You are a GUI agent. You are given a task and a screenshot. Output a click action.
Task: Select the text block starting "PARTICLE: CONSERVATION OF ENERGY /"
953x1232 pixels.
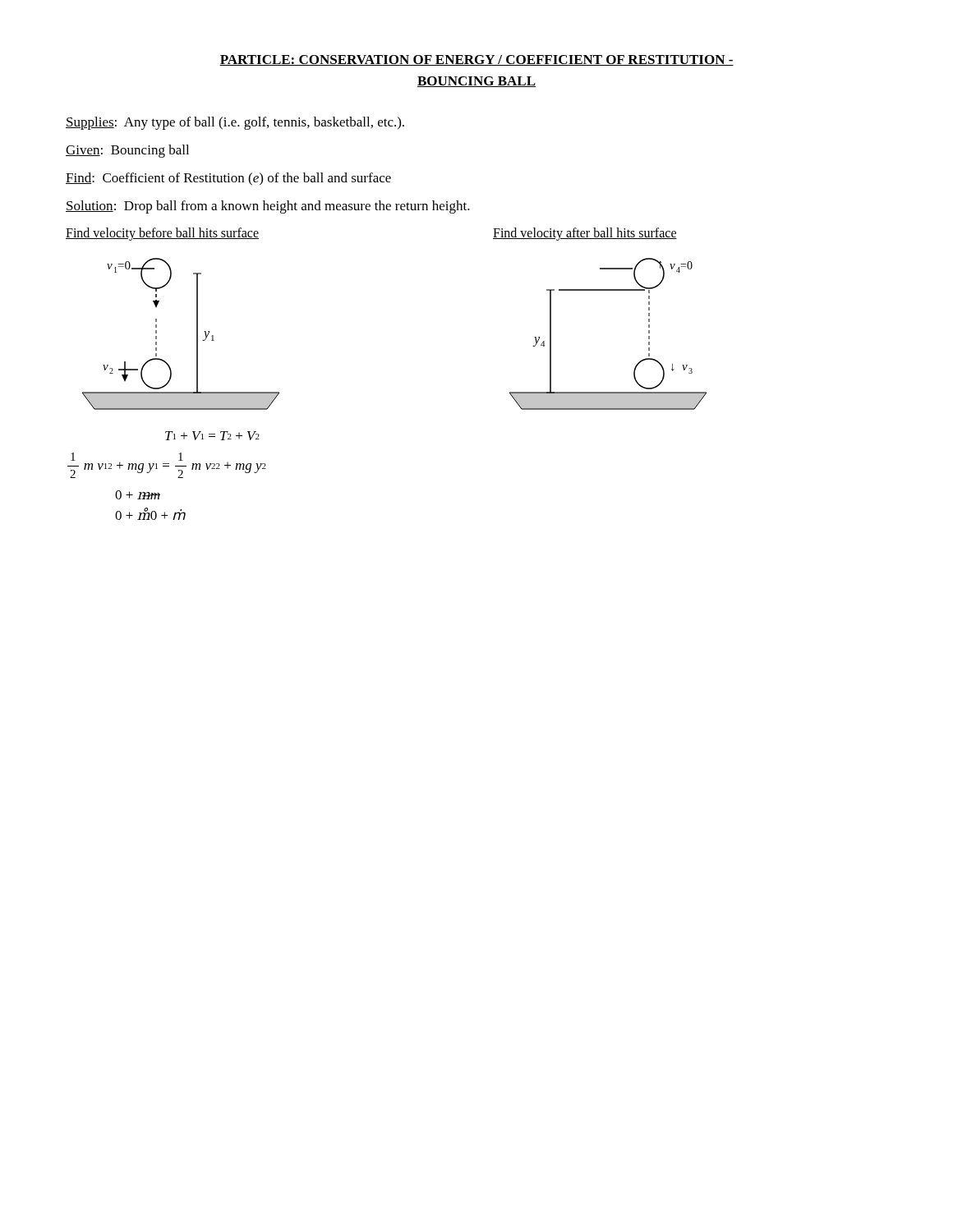tap(476, 70)
